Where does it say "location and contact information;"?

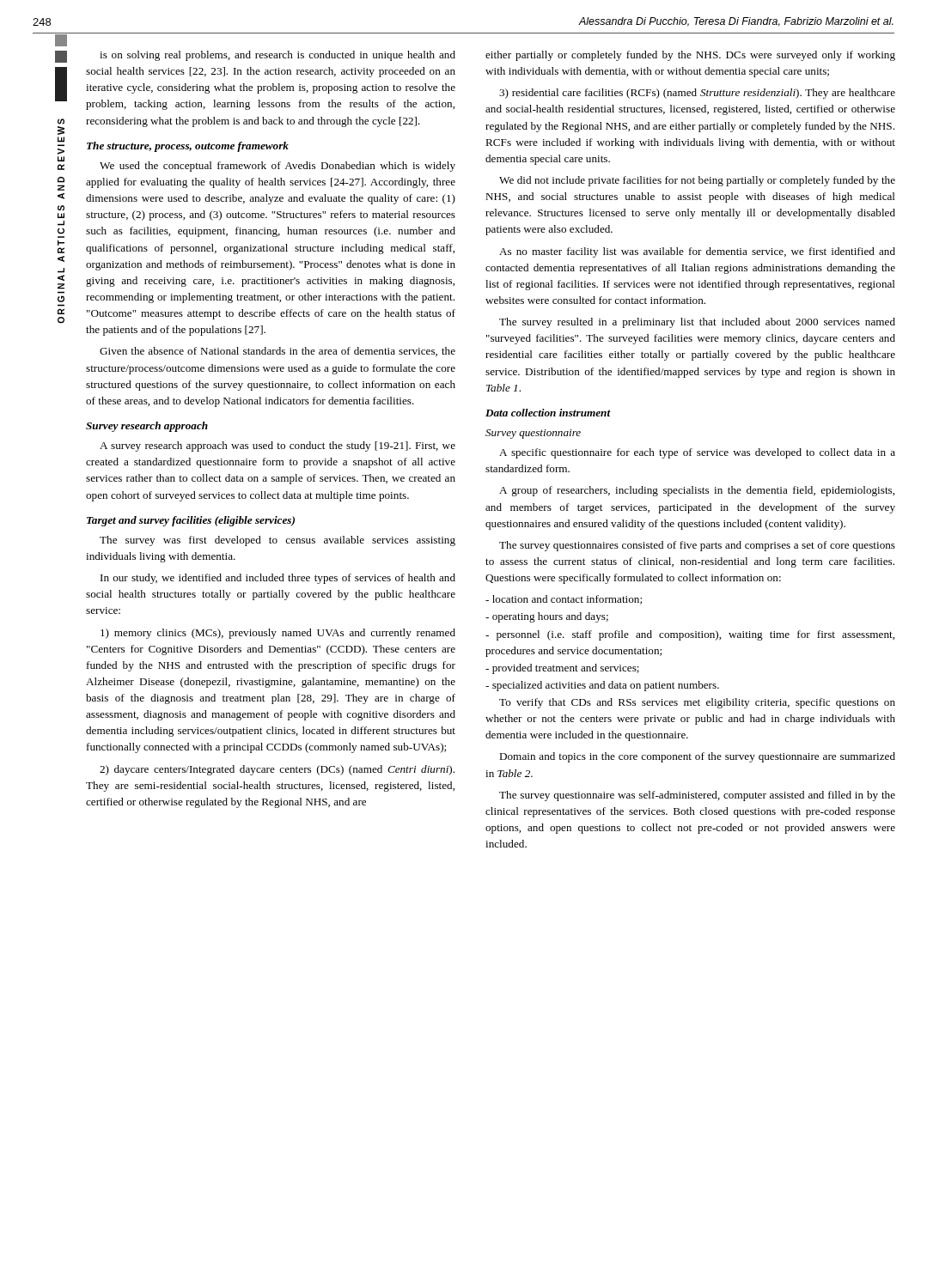click(x=564, y=600)
